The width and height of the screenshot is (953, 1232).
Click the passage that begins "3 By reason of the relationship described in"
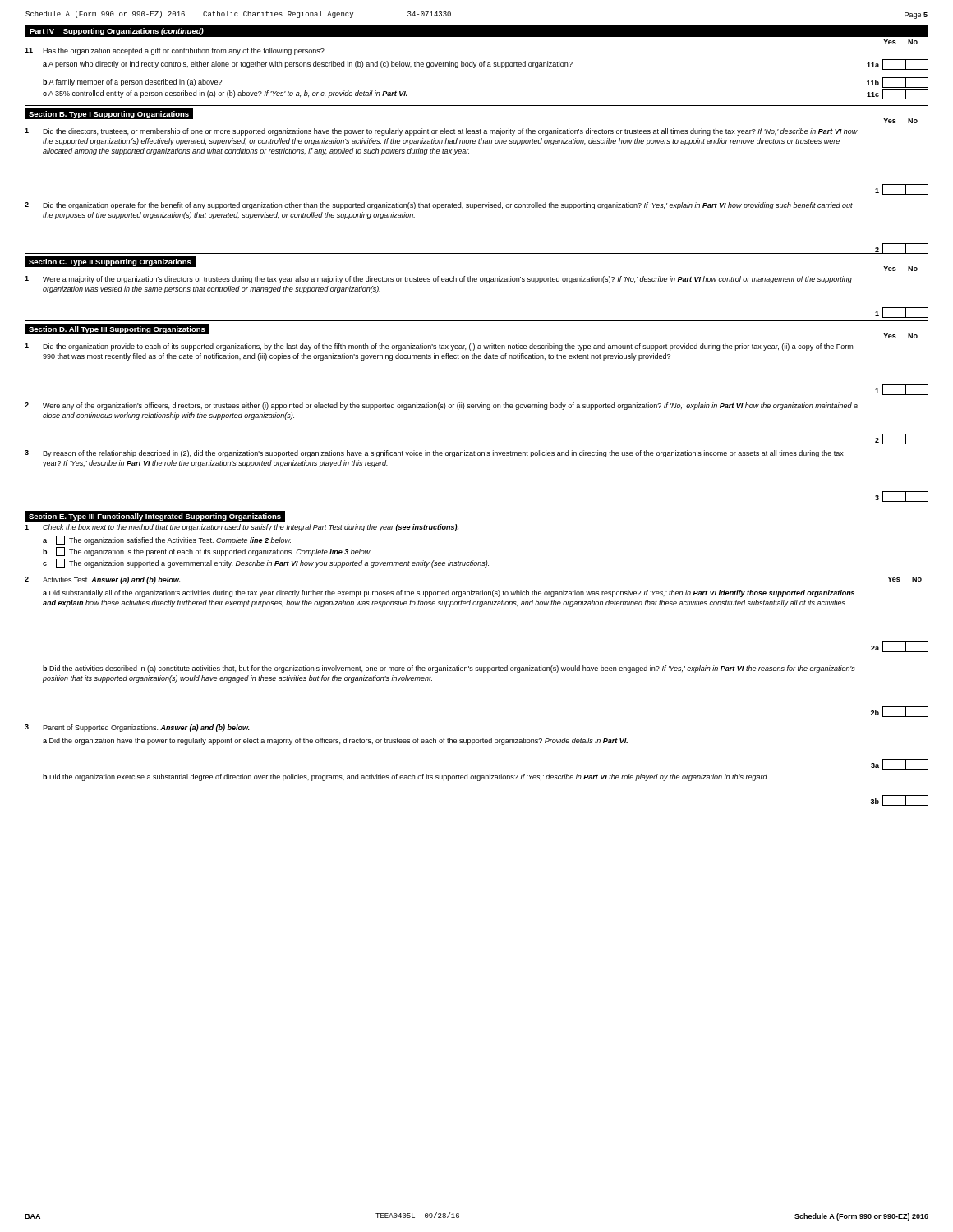coord(434,454)
